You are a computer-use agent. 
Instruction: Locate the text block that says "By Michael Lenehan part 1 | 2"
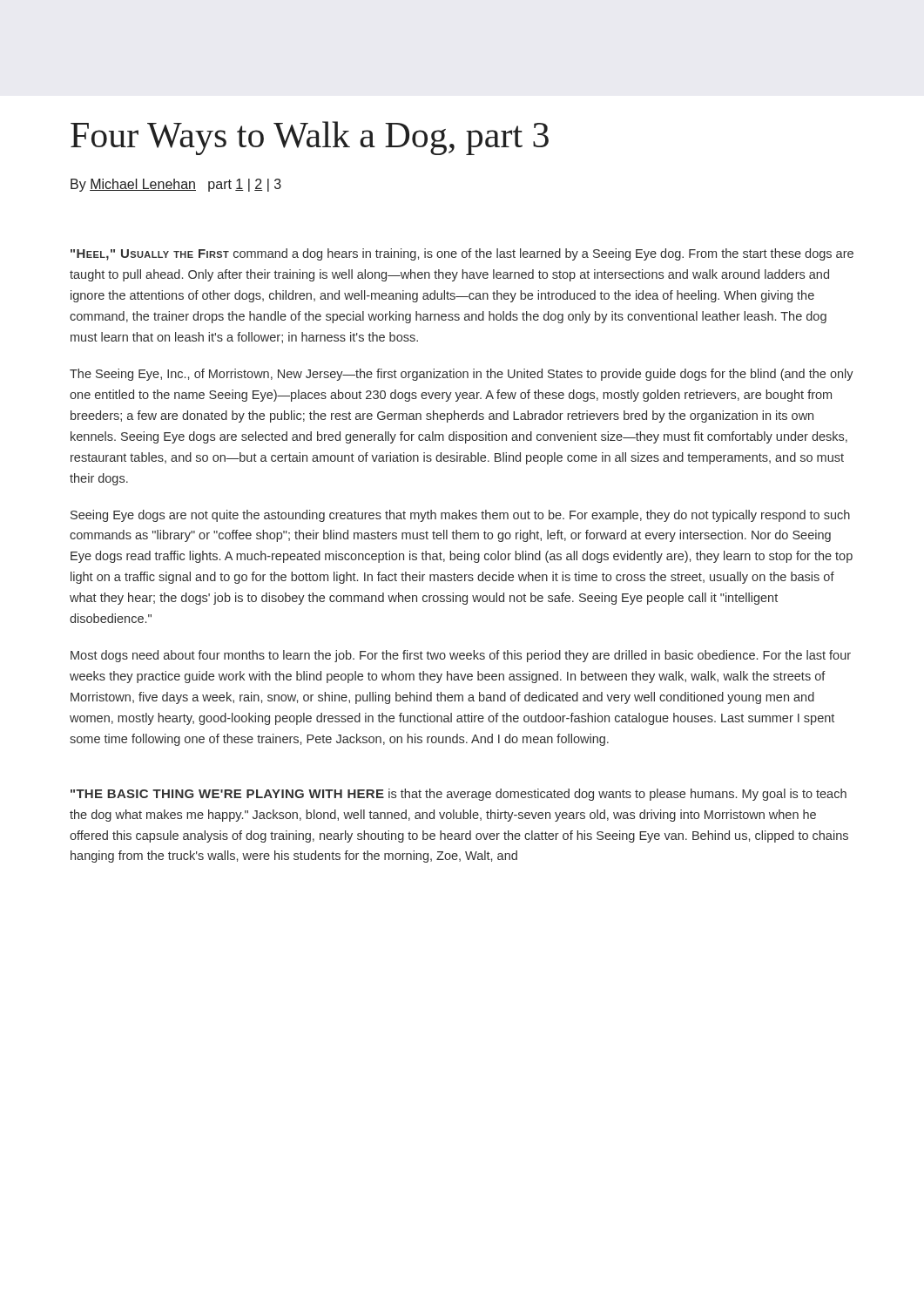tap(176, 185)
